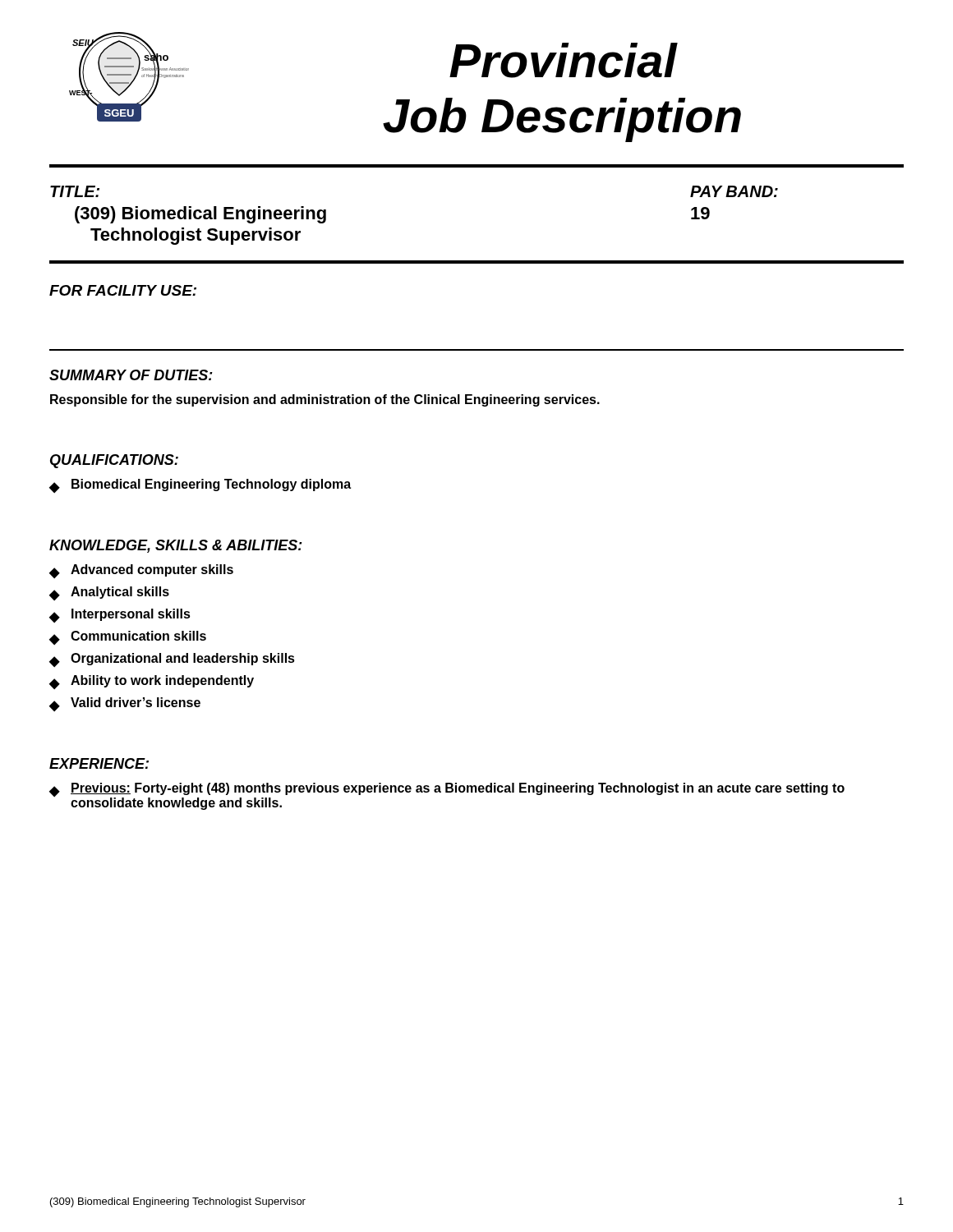Locate the element starting "◆ Analytical skills"
The image size is (953, 1232).
(x=109, y=593)
